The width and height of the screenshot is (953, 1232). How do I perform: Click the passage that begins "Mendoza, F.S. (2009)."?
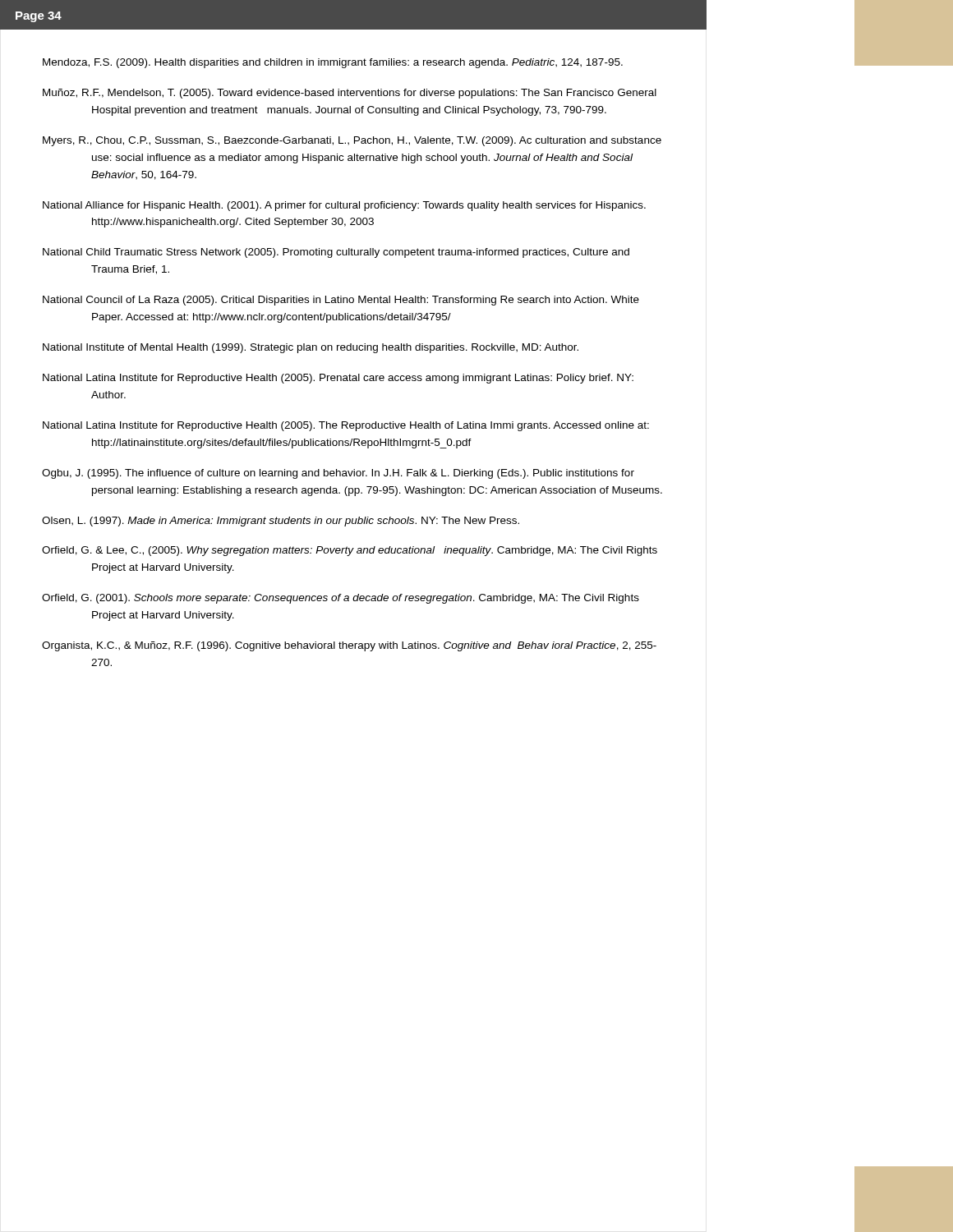tap(333, 62)
